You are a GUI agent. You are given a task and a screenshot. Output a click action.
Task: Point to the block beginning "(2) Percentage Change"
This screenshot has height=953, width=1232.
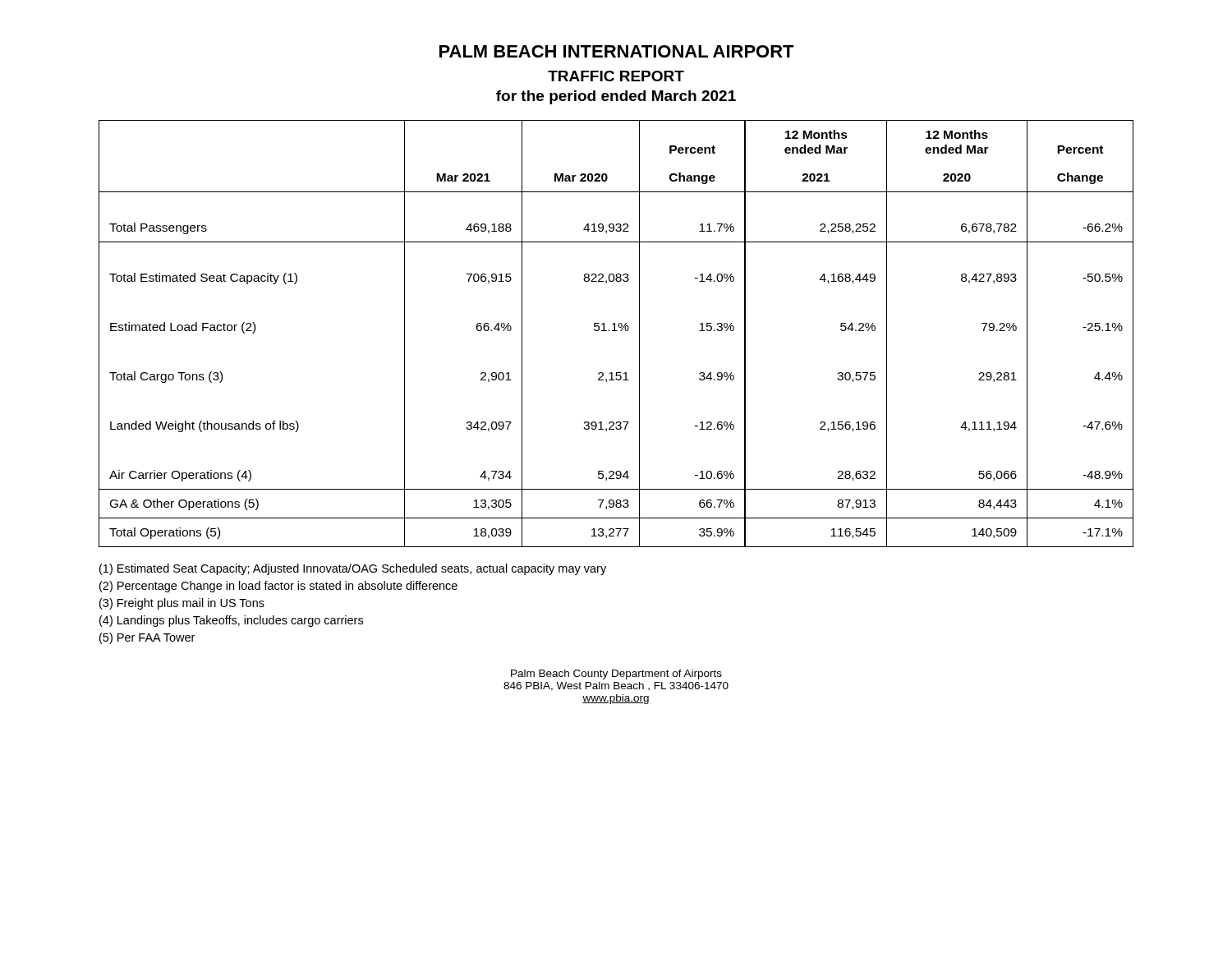coord(278,586)
